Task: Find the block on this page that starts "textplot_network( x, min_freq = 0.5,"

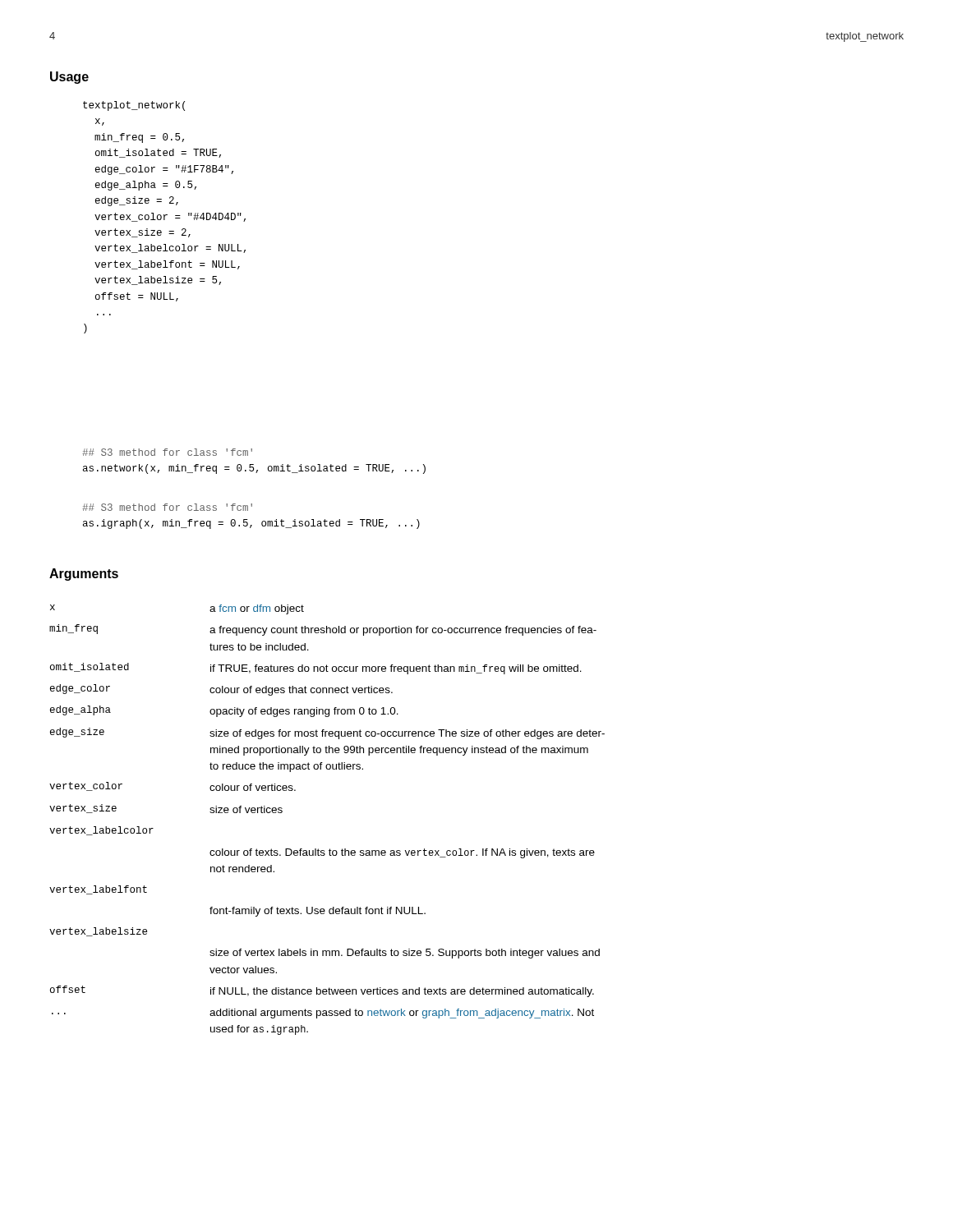Action: 165,217
